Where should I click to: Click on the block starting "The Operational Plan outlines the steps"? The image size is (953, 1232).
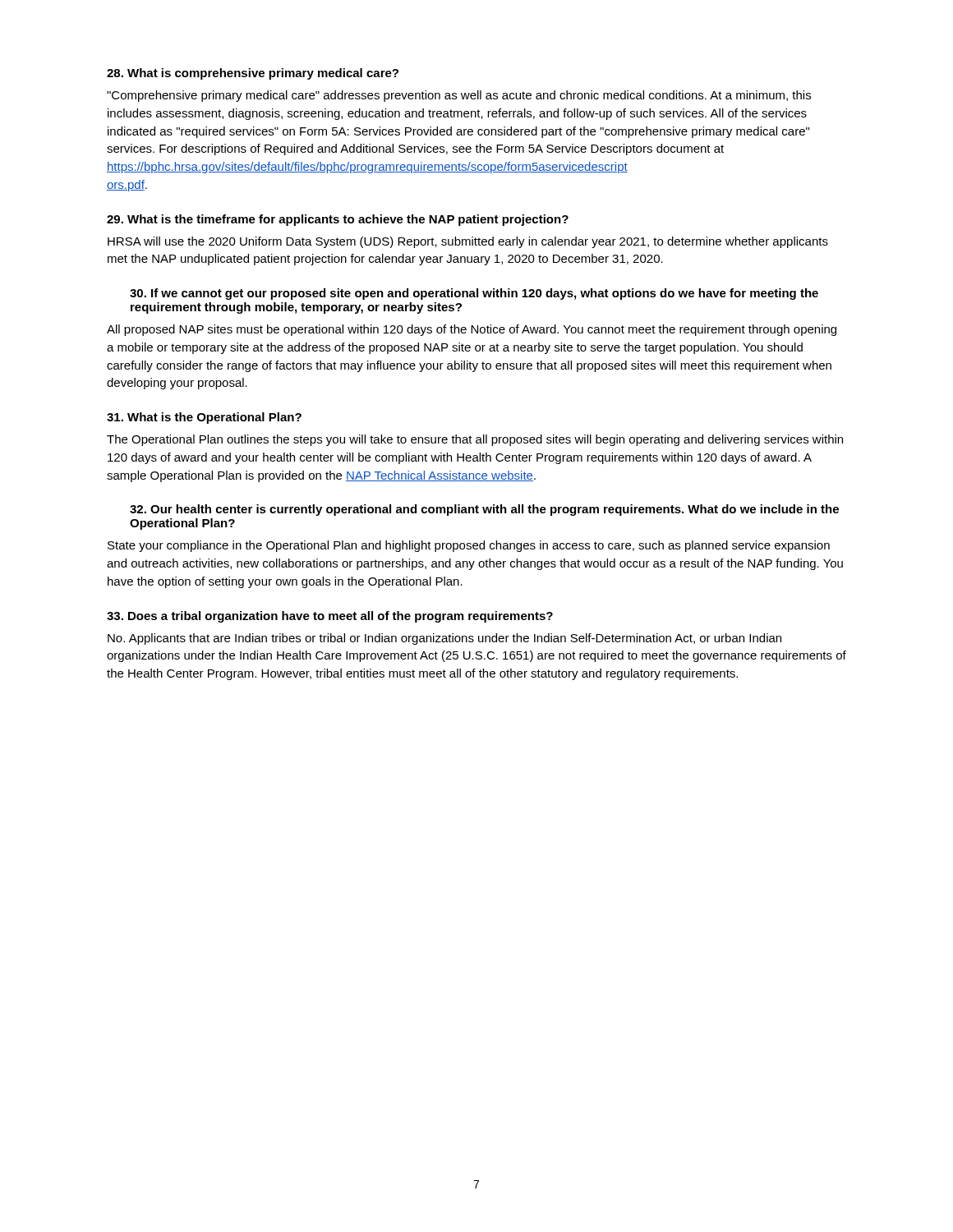pyautogui.click(x=475, y=457)
